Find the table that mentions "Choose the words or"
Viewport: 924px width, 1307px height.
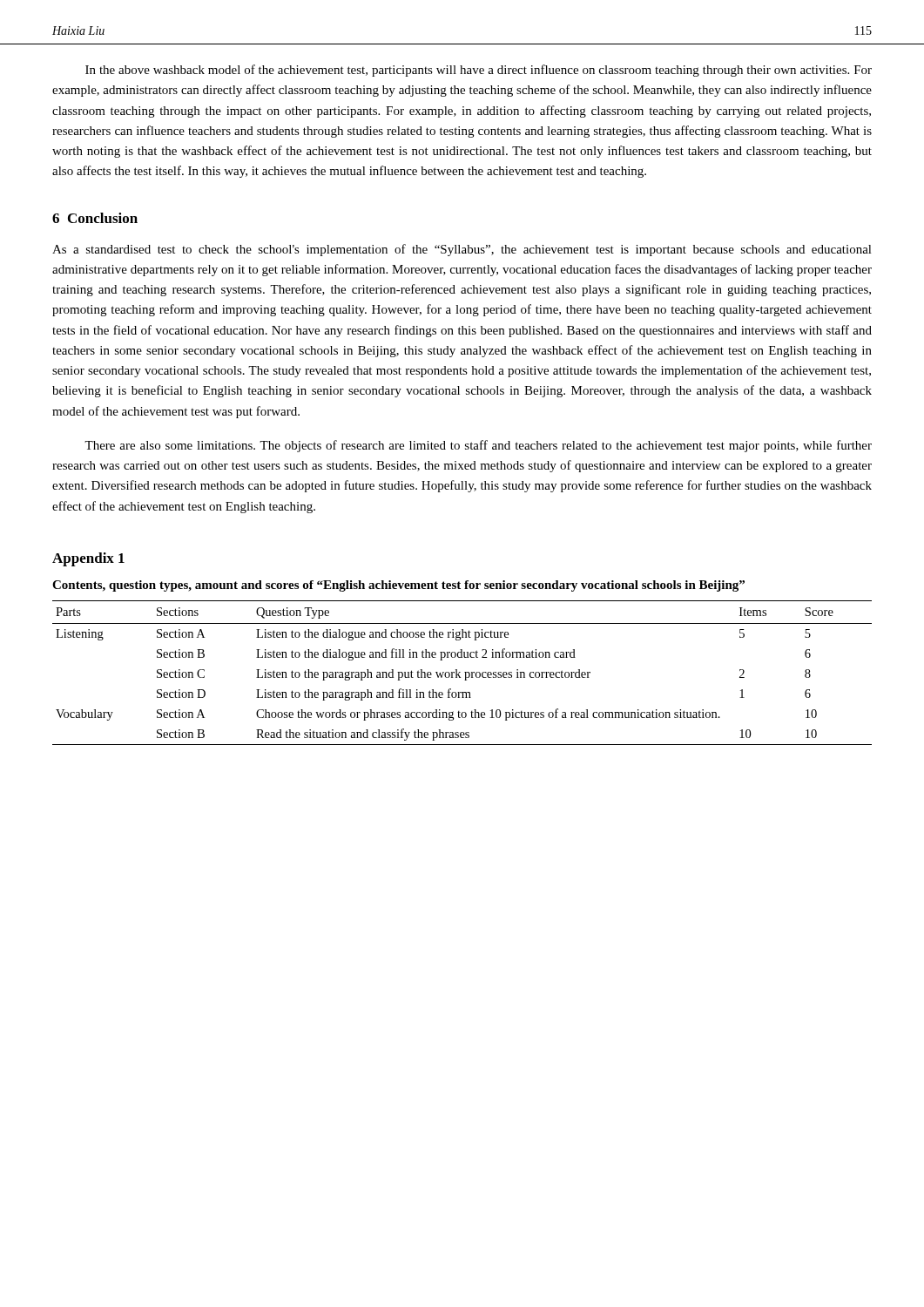462,672
